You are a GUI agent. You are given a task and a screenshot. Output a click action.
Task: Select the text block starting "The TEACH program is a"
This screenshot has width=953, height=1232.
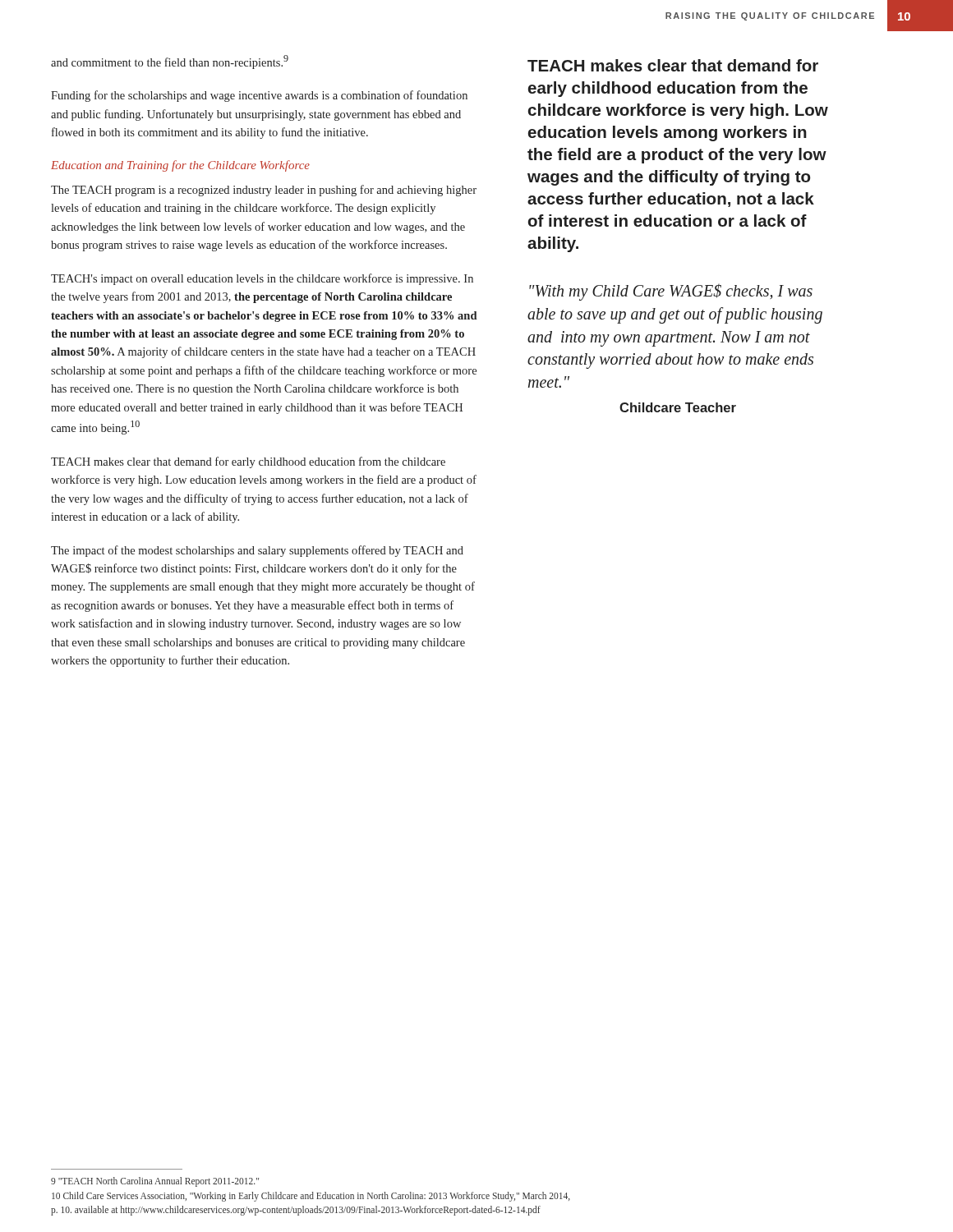pos(264,217)
